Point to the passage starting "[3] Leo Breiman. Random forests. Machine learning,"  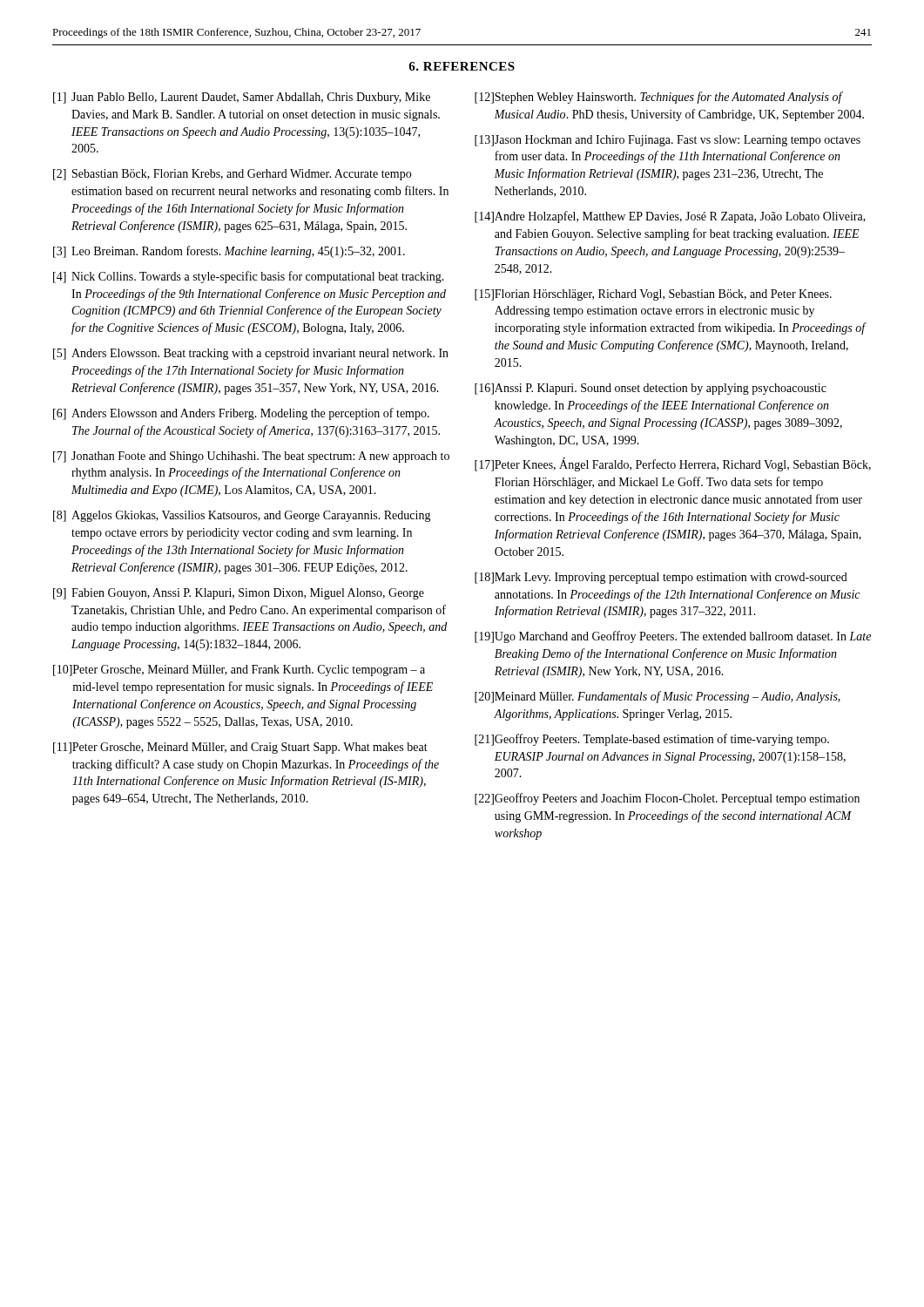tap(251, 252)
